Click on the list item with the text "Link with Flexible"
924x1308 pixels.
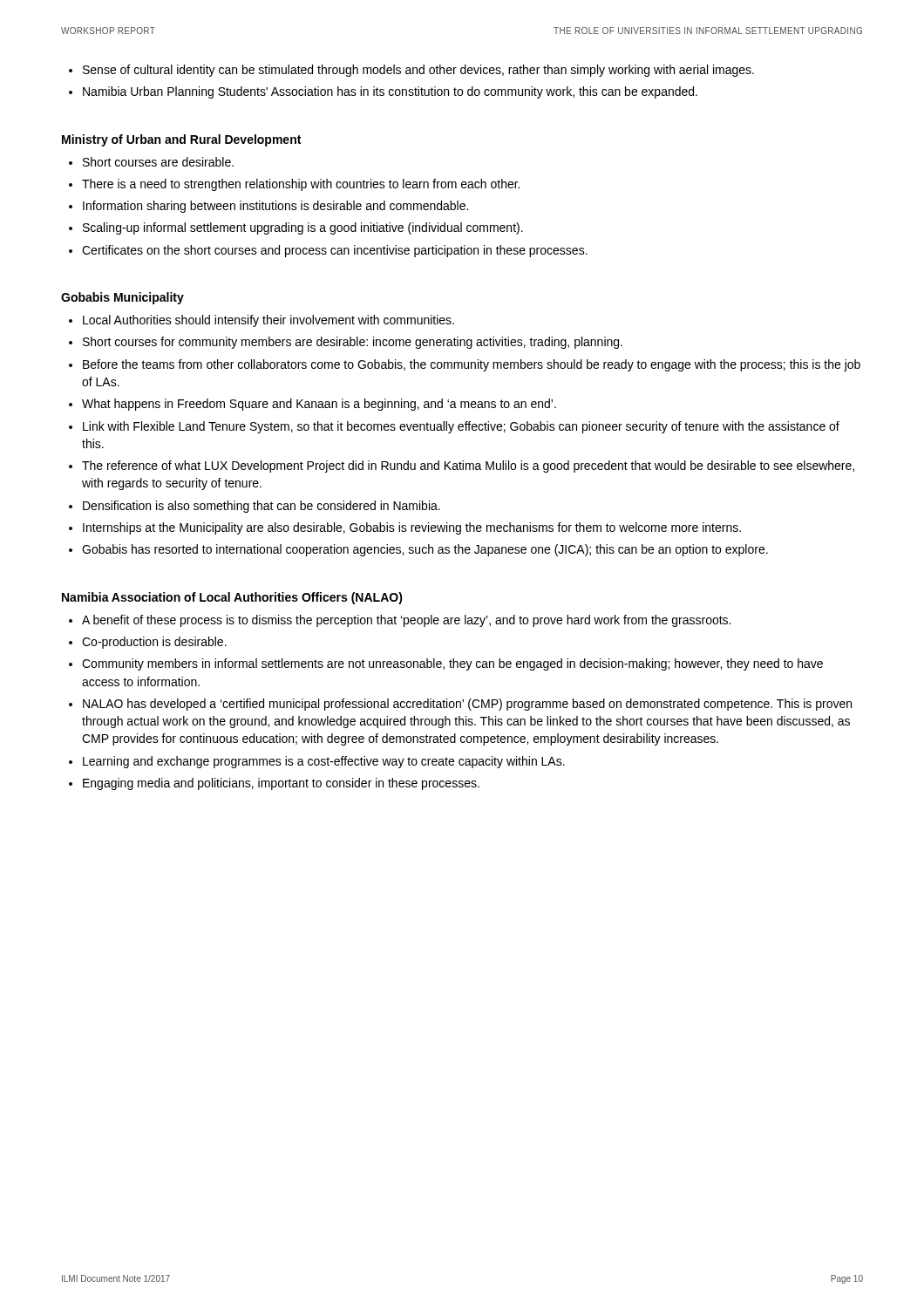pos(461,435)
